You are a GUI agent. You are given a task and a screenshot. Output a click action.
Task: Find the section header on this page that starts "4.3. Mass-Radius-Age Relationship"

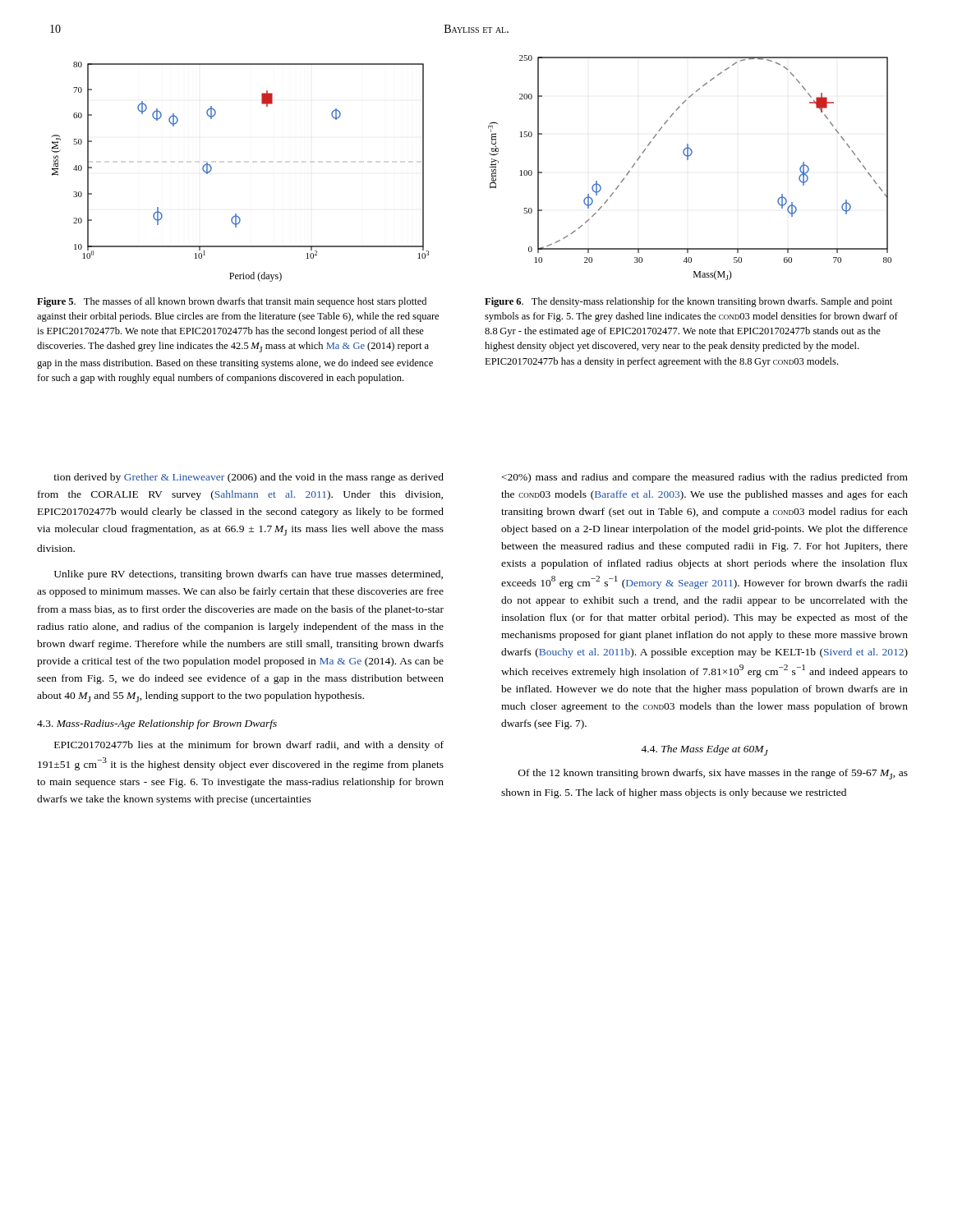click(157, 723)
